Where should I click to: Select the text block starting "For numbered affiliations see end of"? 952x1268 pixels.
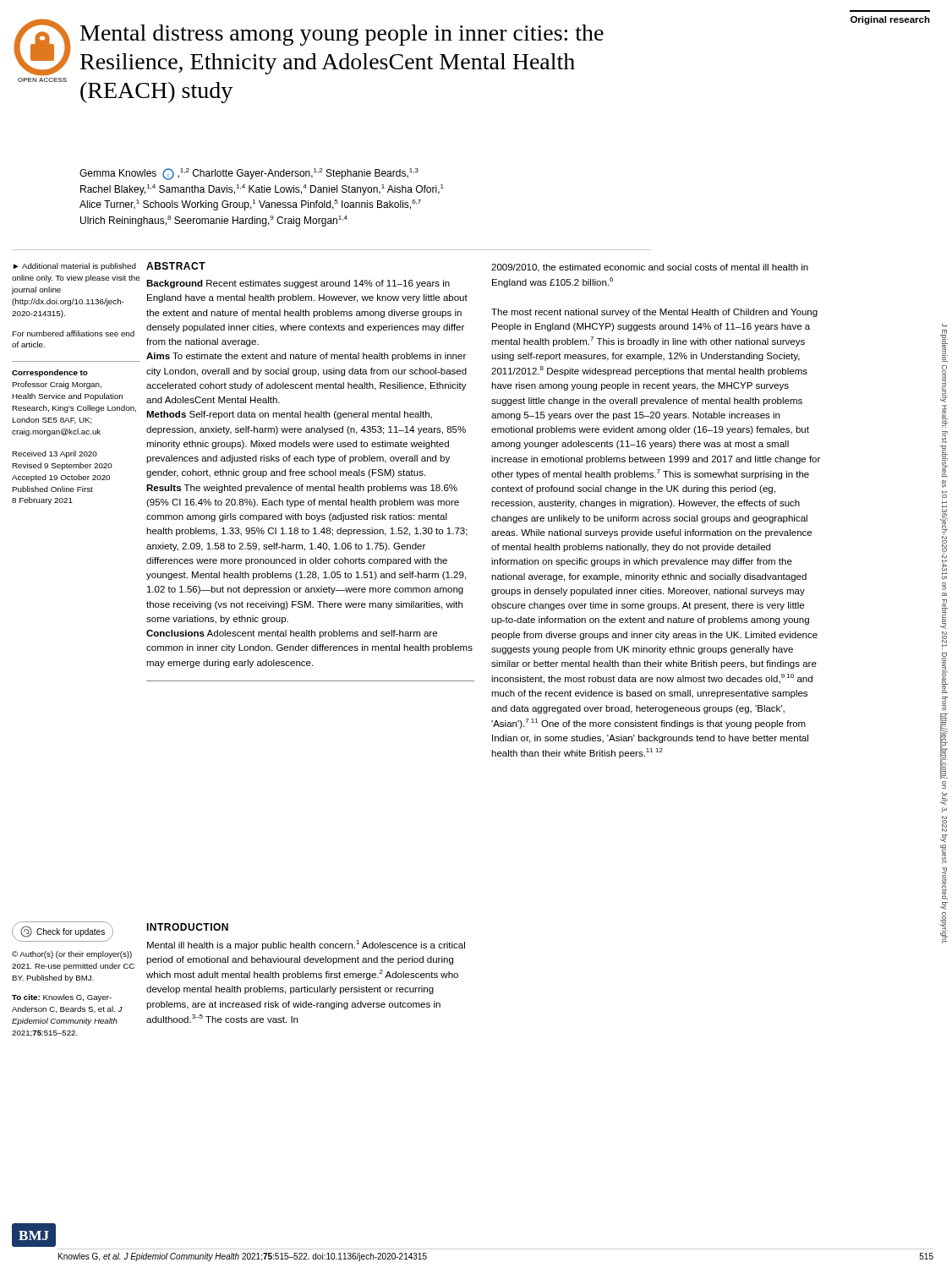[x=73, y=339]
